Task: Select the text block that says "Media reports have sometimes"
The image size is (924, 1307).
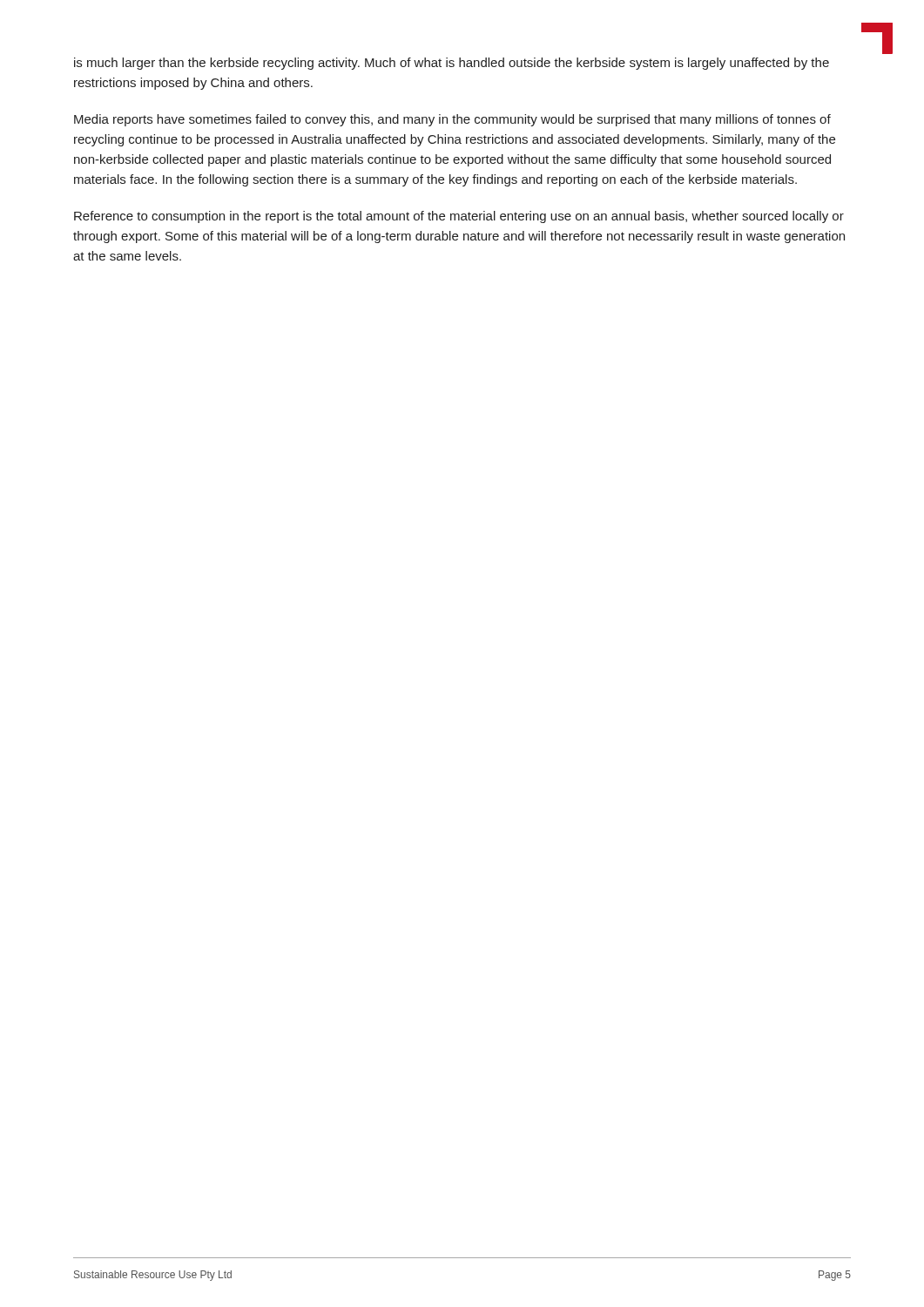Action: [x=455, y=149]
